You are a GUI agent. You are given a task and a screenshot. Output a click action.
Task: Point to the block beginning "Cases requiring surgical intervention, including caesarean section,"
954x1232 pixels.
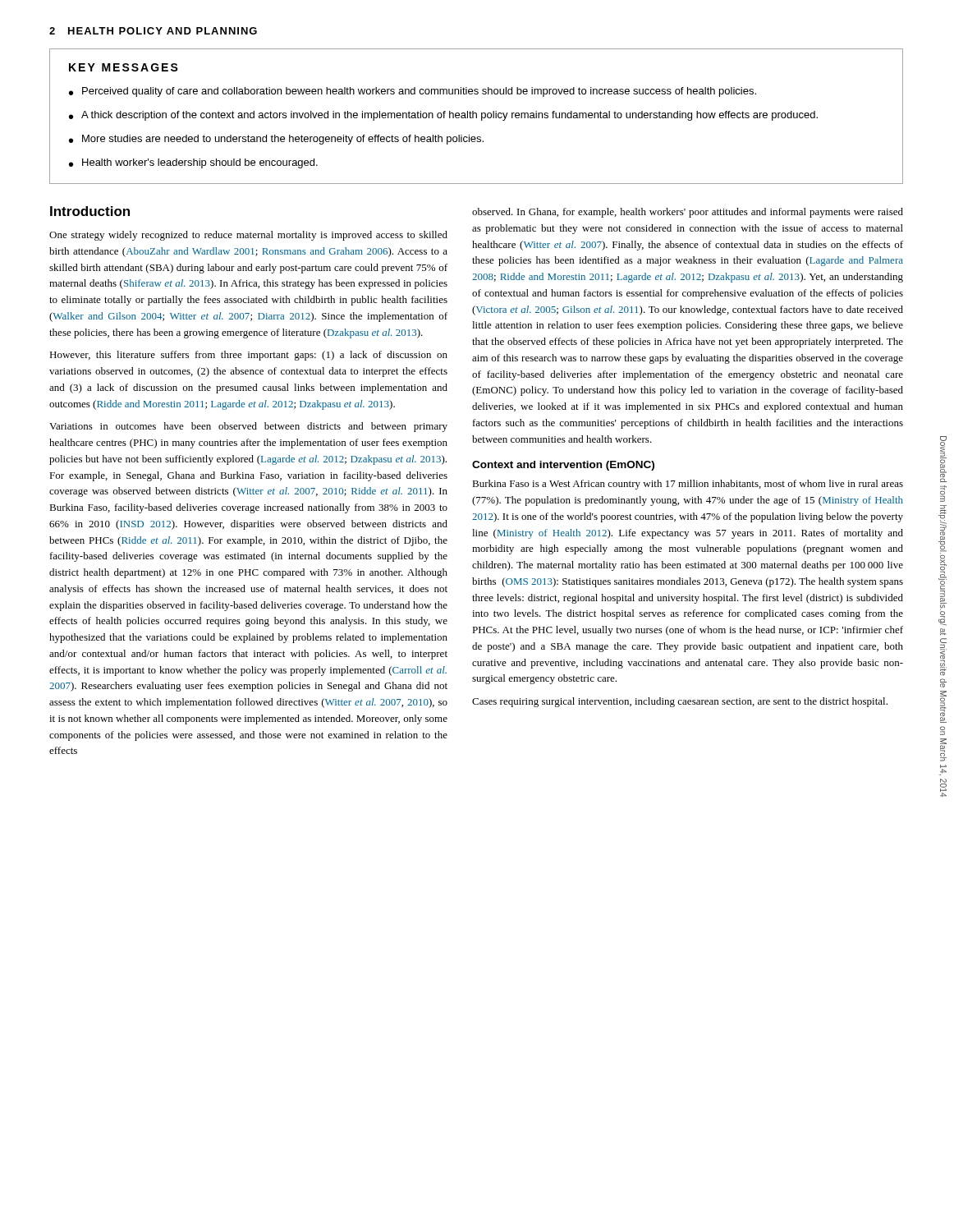point(680,701)
